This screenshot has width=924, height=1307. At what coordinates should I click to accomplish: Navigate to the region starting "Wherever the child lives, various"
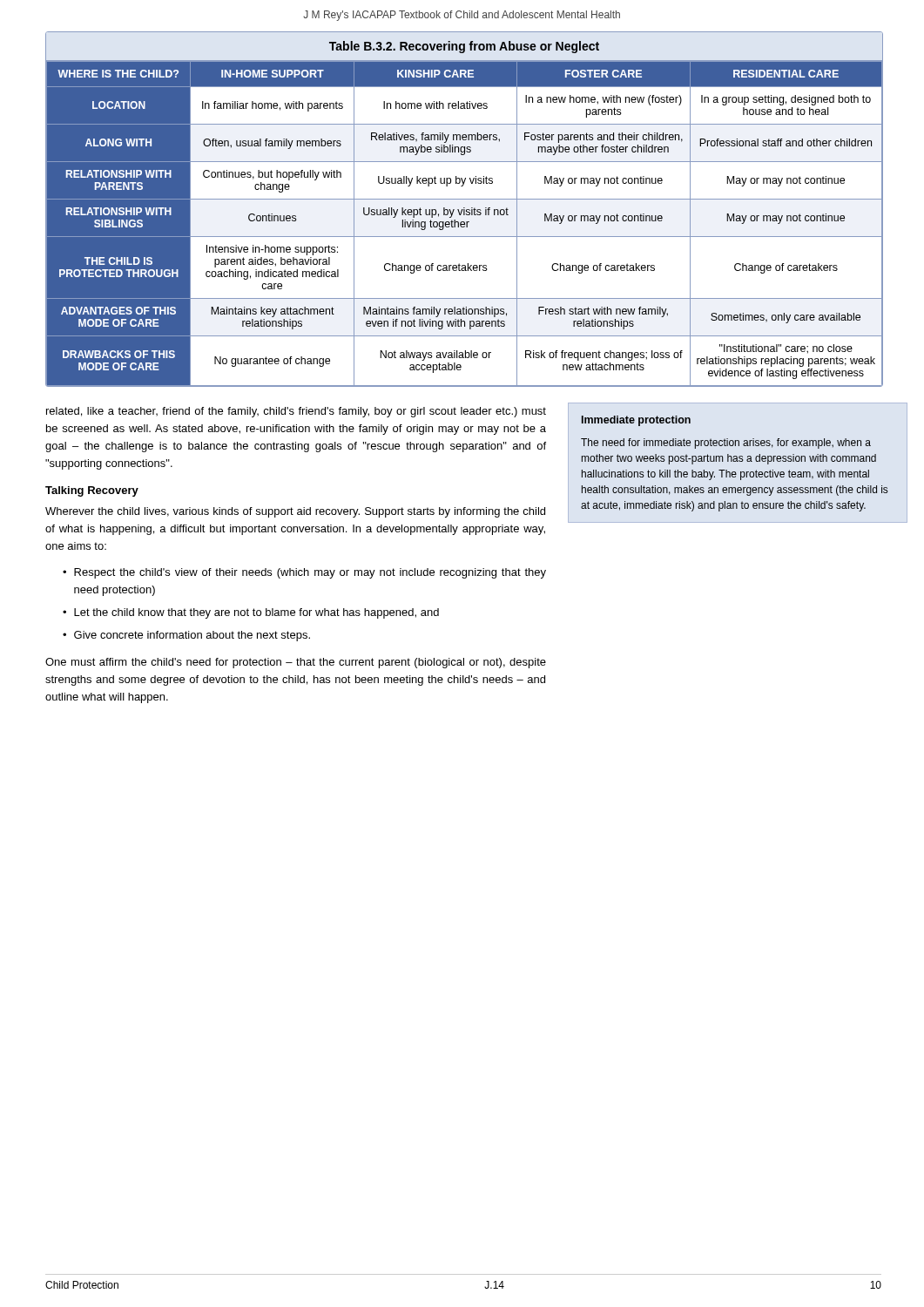(296, 528)
